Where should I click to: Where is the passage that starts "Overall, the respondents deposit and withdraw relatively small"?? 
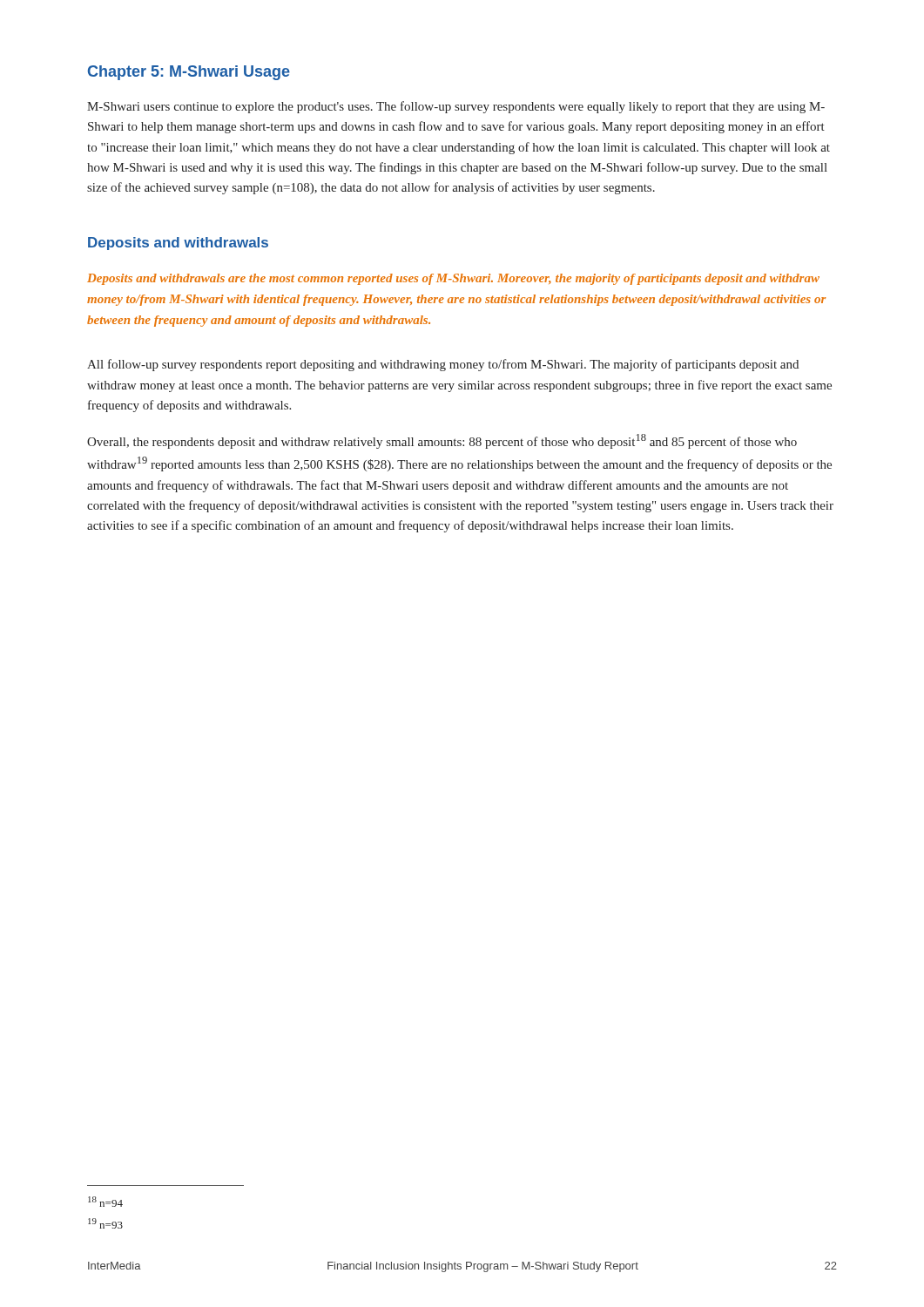[x=460, y=482]
